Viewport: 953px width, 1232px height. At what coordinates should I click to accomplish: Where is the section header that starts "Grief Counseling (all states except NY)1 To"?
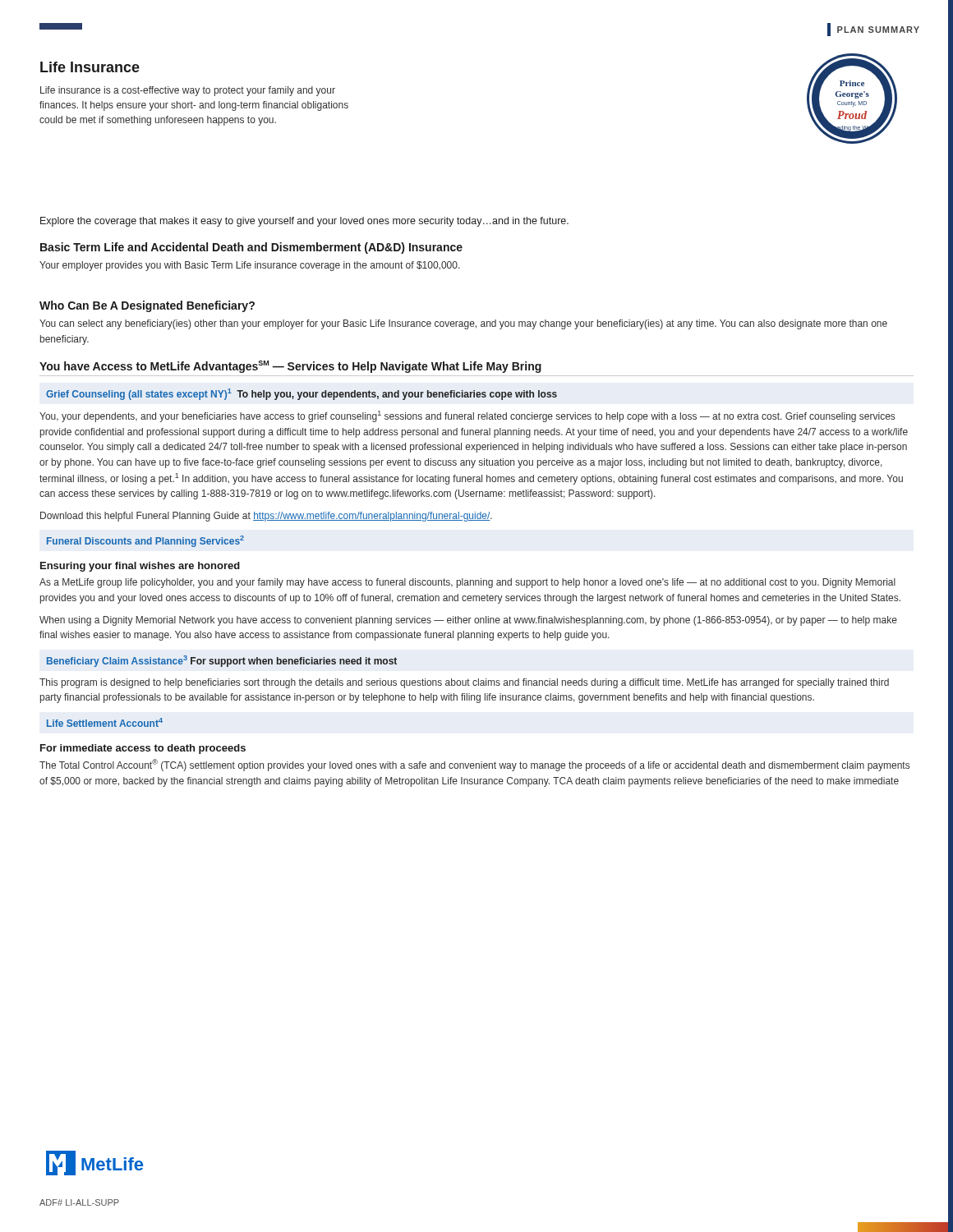(x=302, y=394)
